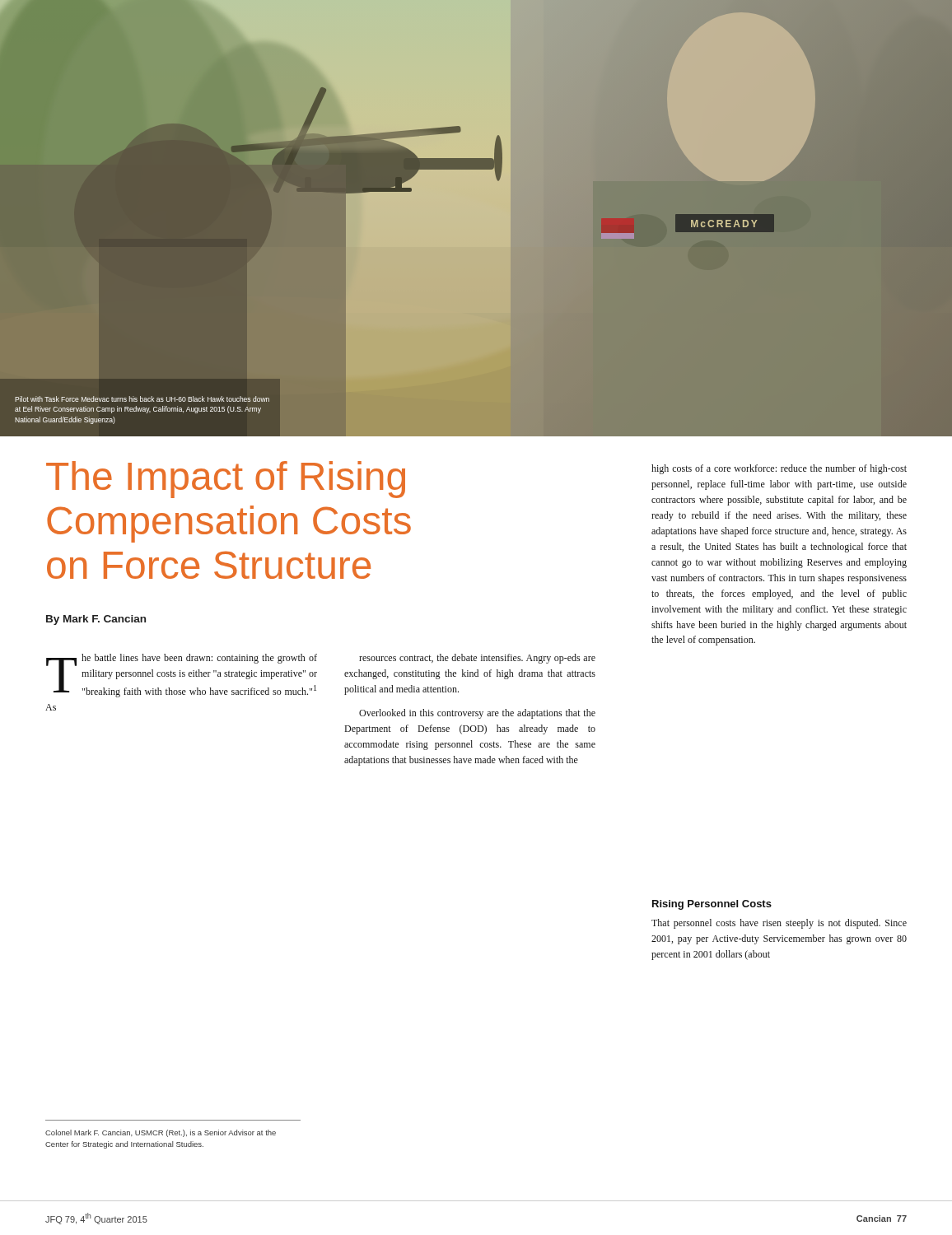Select the text block starting "The Impact of Rising Compensation"
Image resolution: width=952 pixels, height=1235 pixels.
tap(247, 521)
